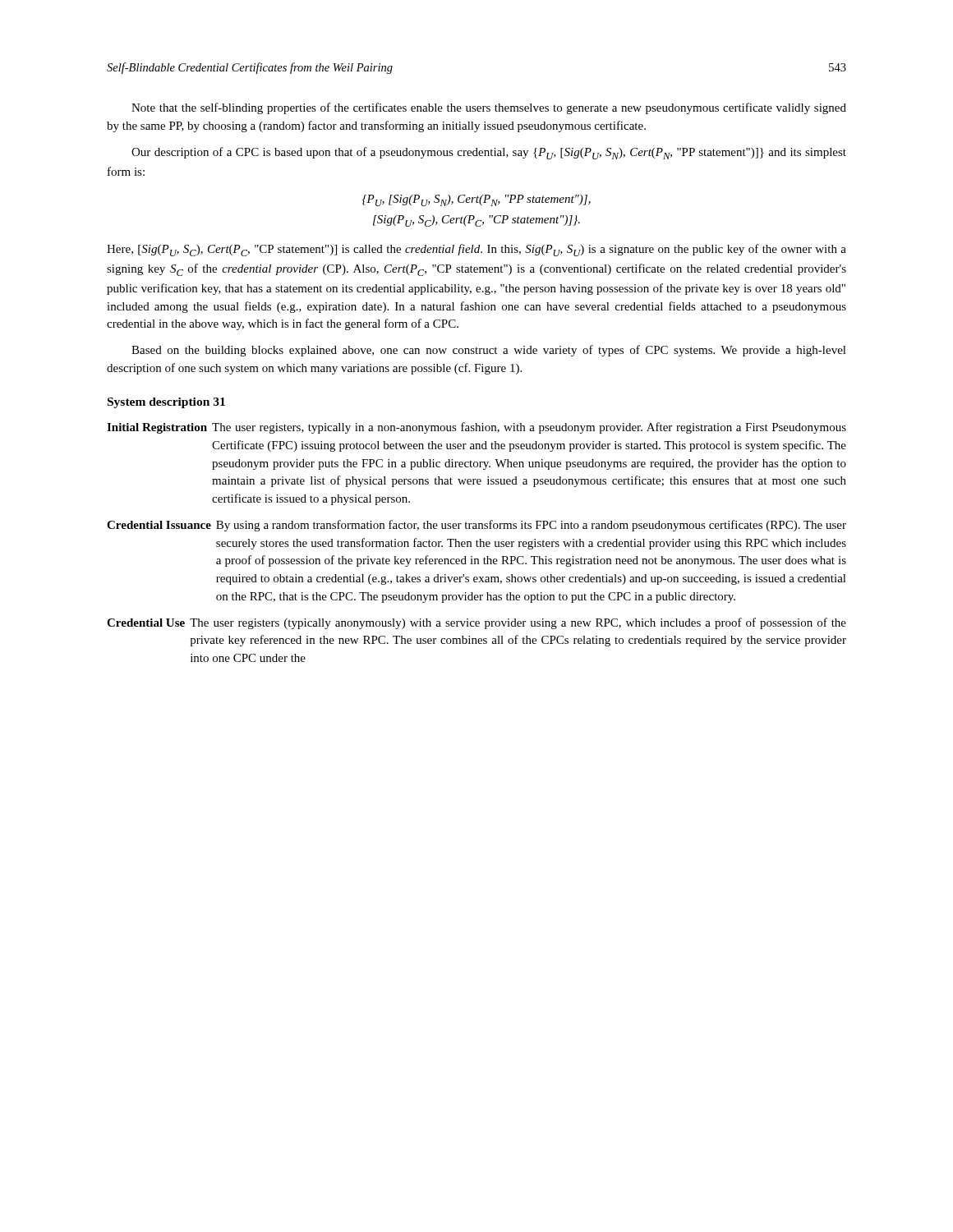Locate the text starting "{PU, [Sig(PU, SN), Cert(PN, "PP"

[x=476, y=211]
